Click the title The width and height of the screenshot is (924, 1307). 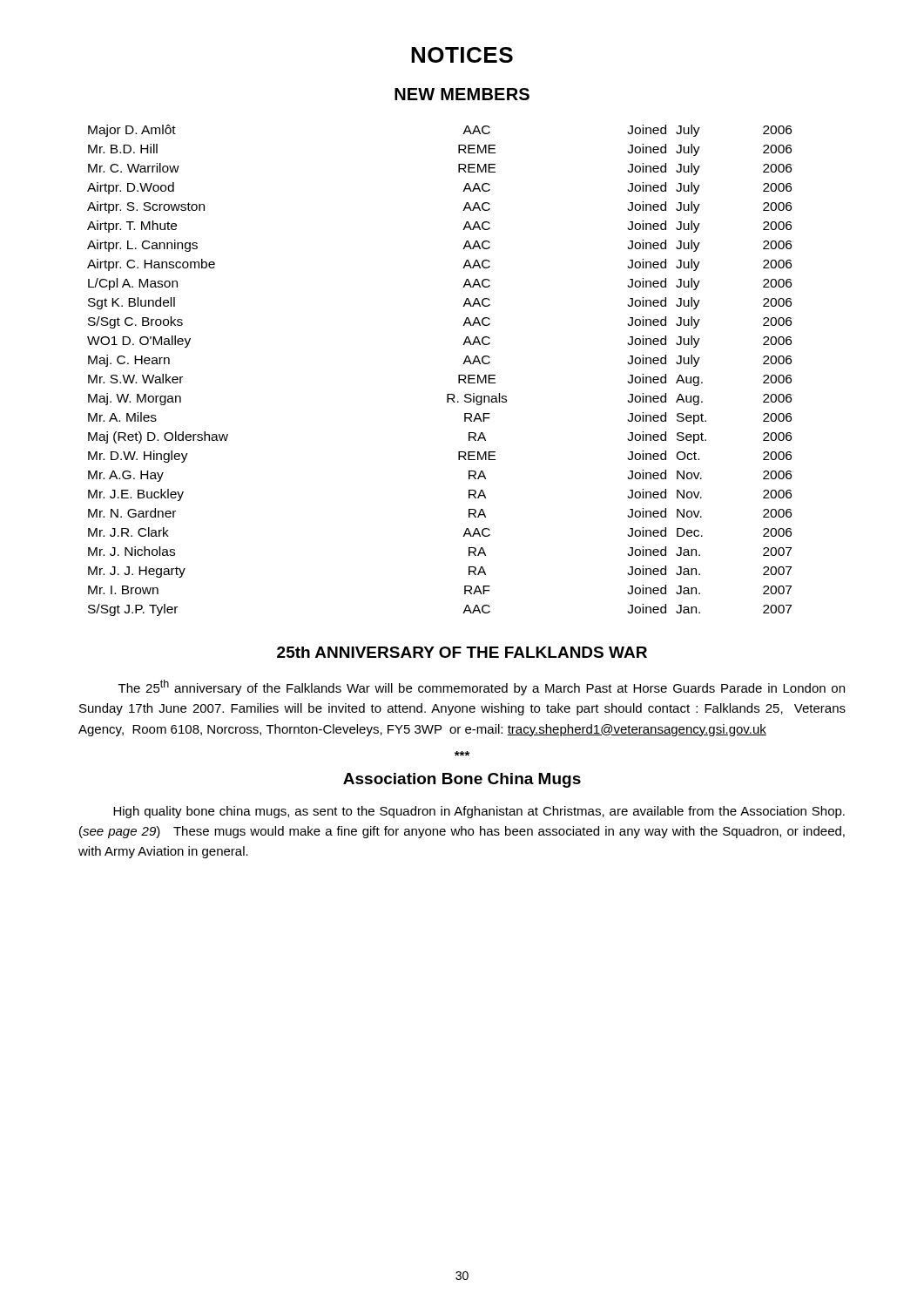(462, 55)
